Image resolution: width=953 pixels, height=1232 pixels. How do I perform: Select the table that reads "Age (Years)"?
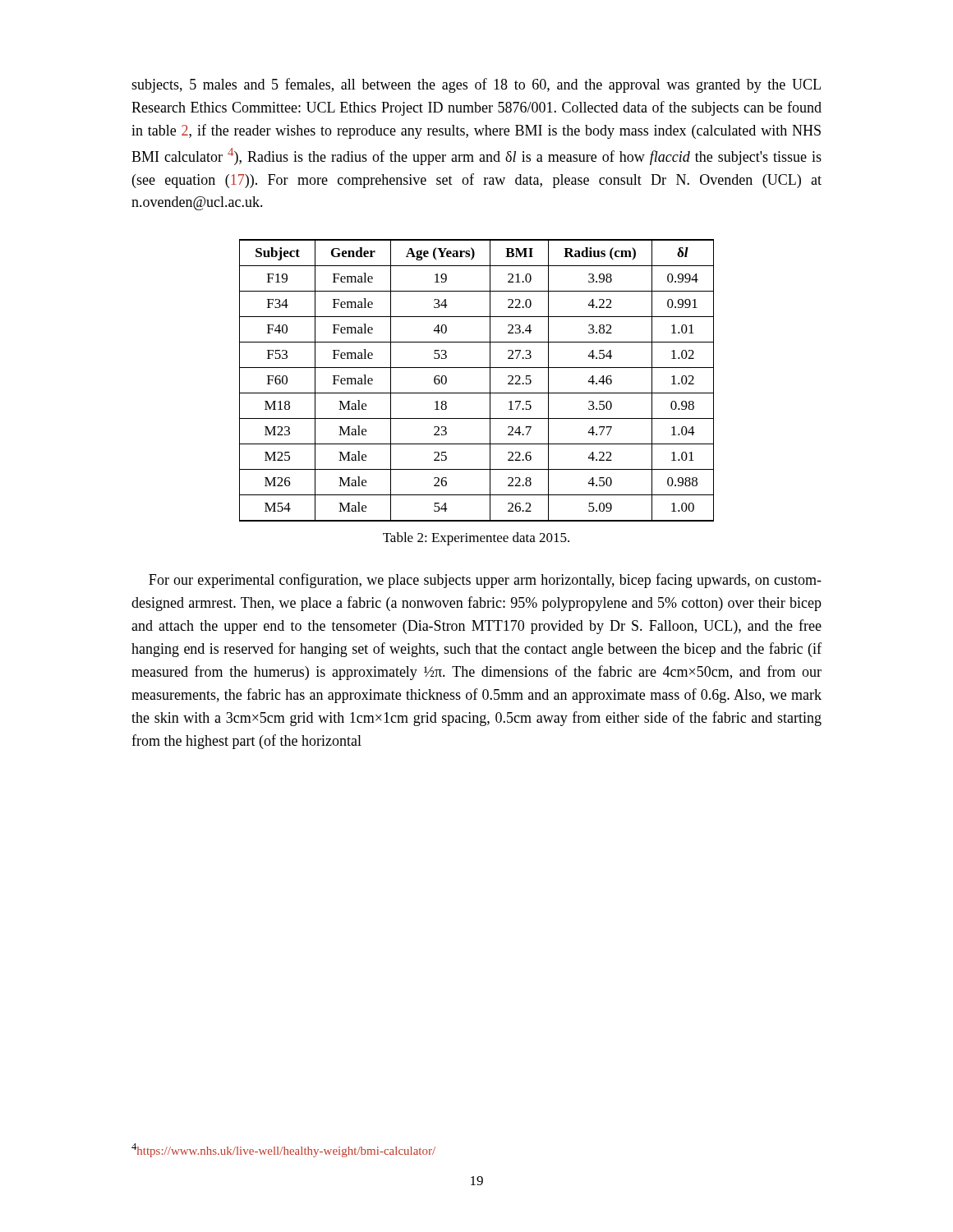pos(476,381)
